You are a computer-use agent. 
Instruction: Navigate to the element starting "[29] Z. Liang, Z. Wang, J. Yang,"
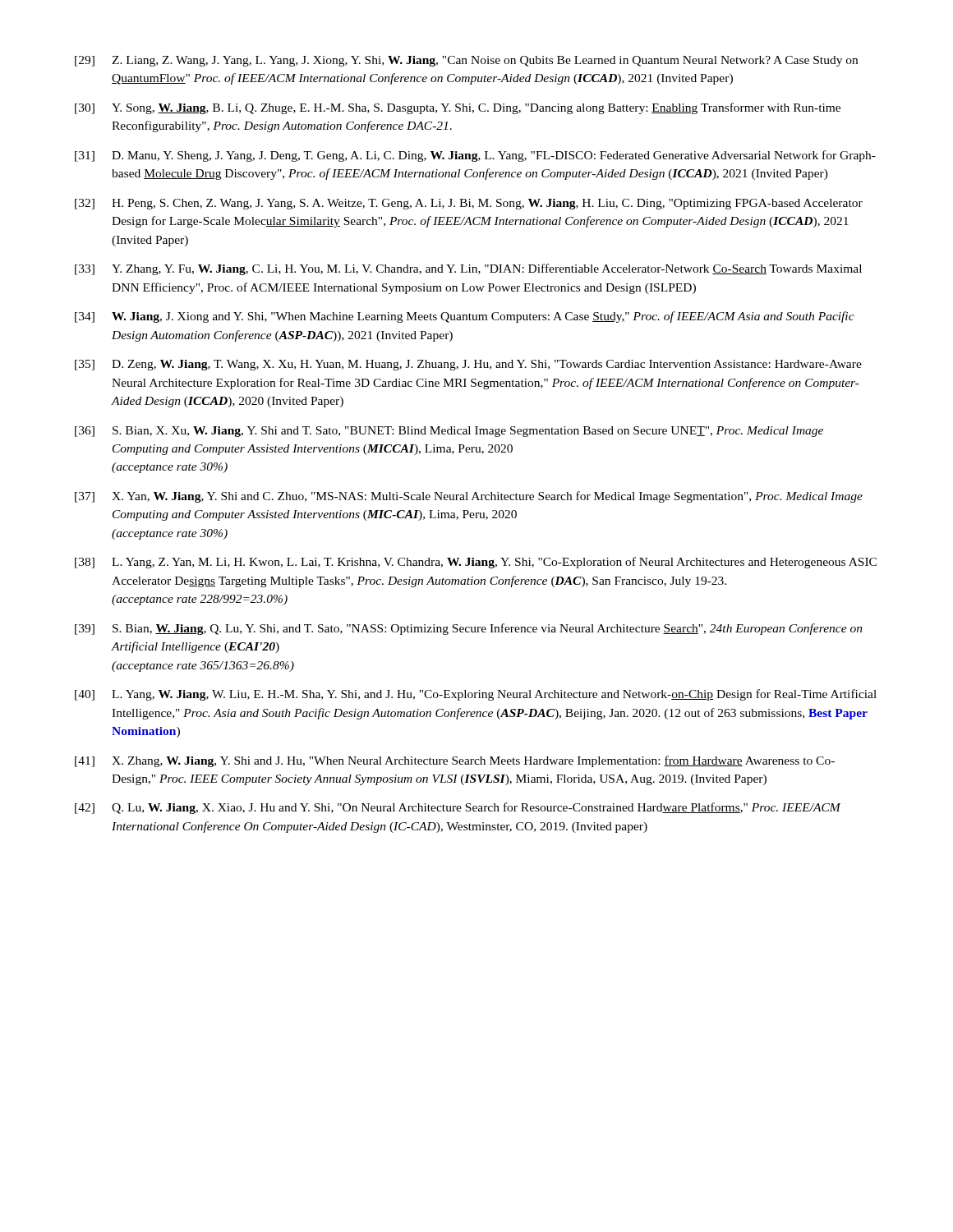click(476, 69)
